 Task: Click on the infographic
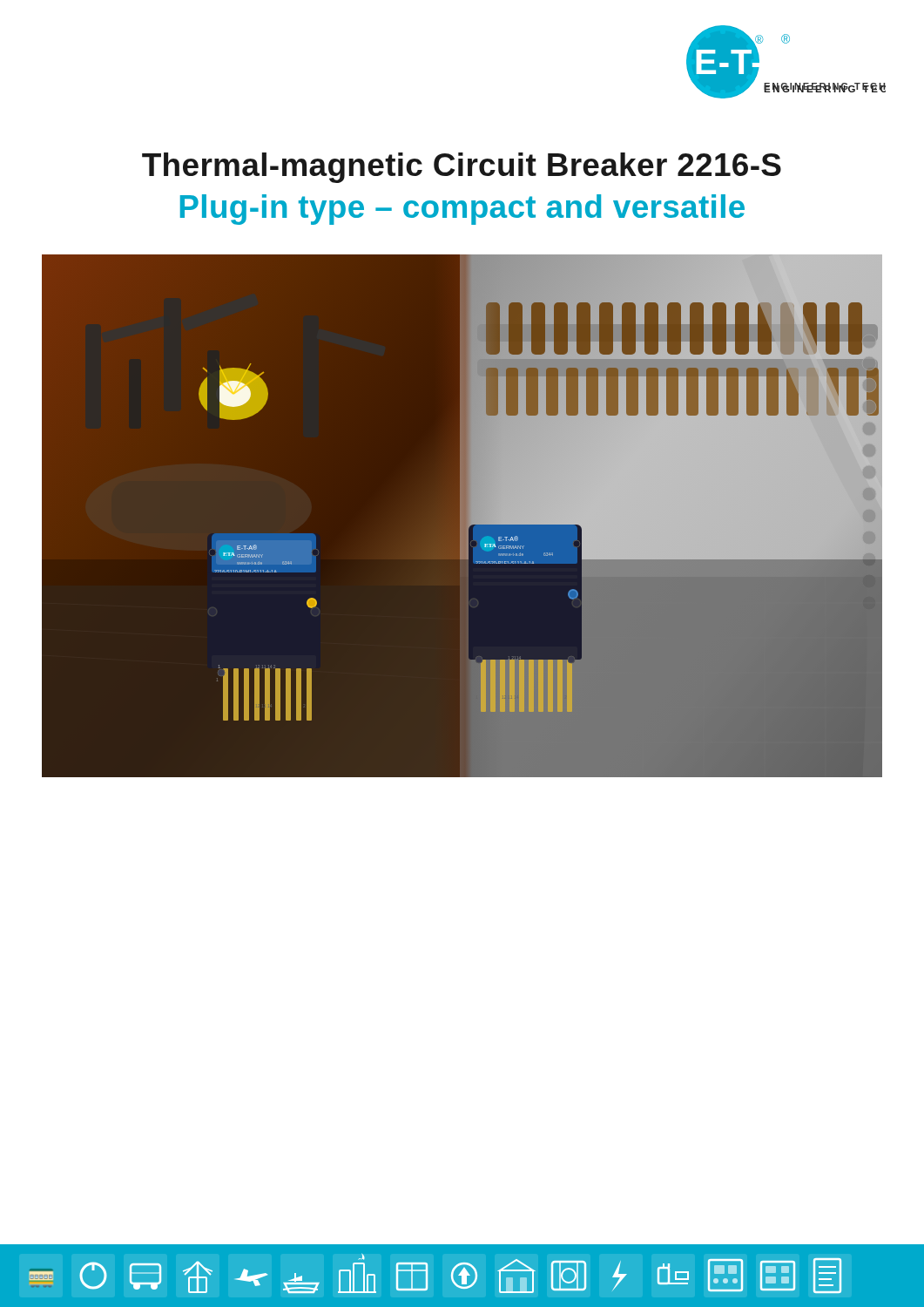pyautogui.click(x=462, y=1276)
